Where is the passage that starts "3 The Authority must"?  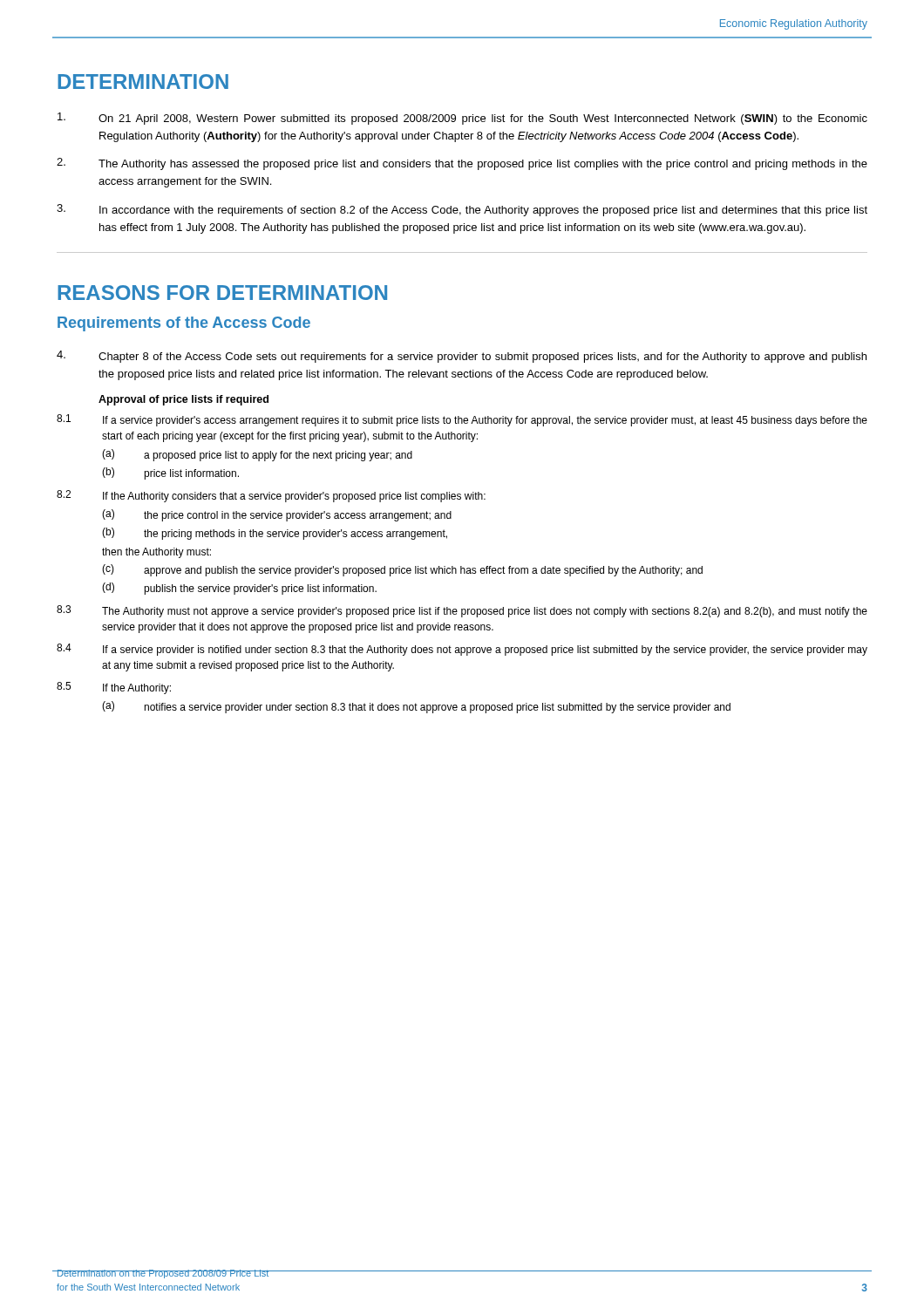click(x=462, y=619)
